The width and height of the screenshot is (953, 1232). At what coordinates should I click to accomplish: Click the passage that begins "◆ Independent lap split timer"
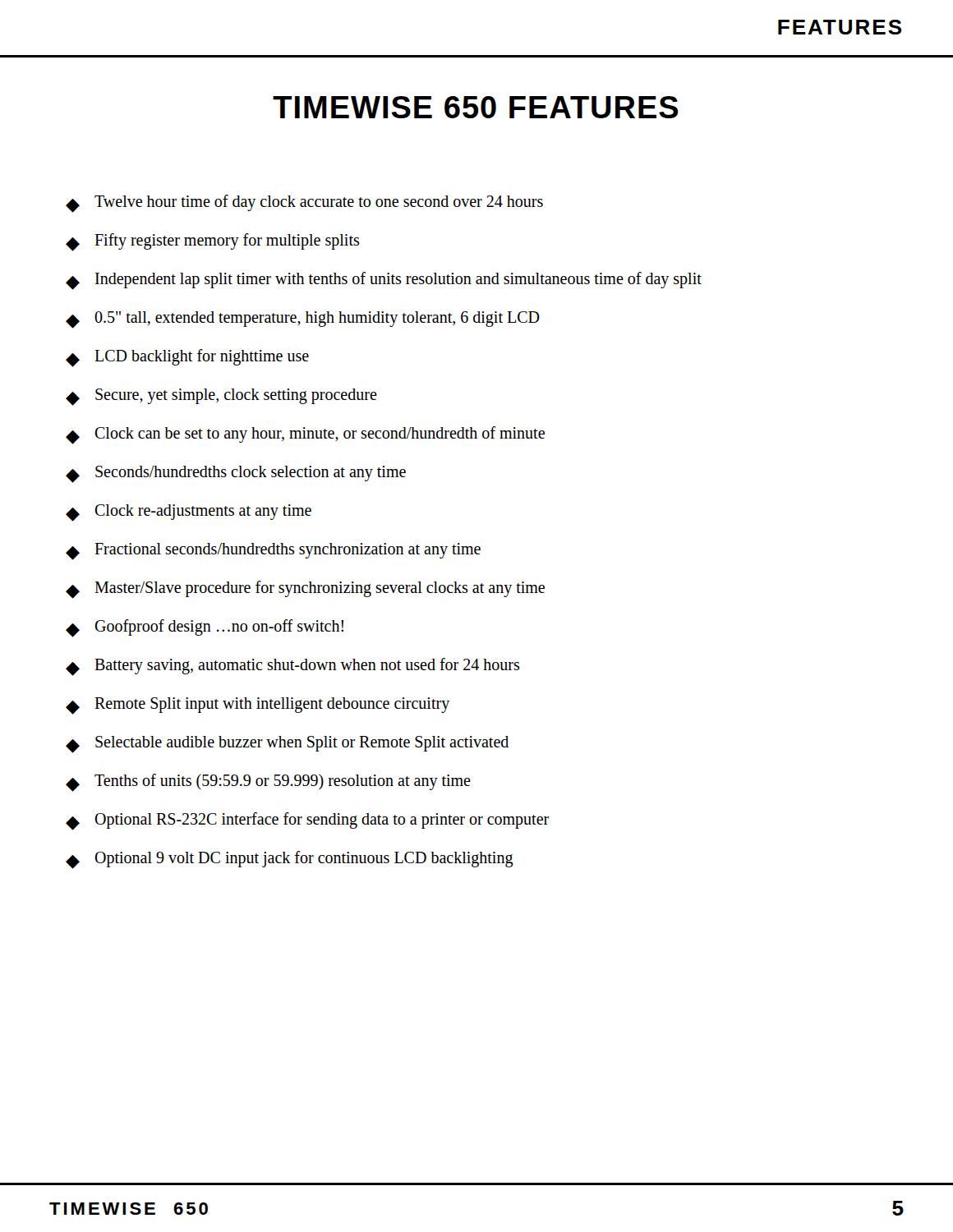(476, 280)
